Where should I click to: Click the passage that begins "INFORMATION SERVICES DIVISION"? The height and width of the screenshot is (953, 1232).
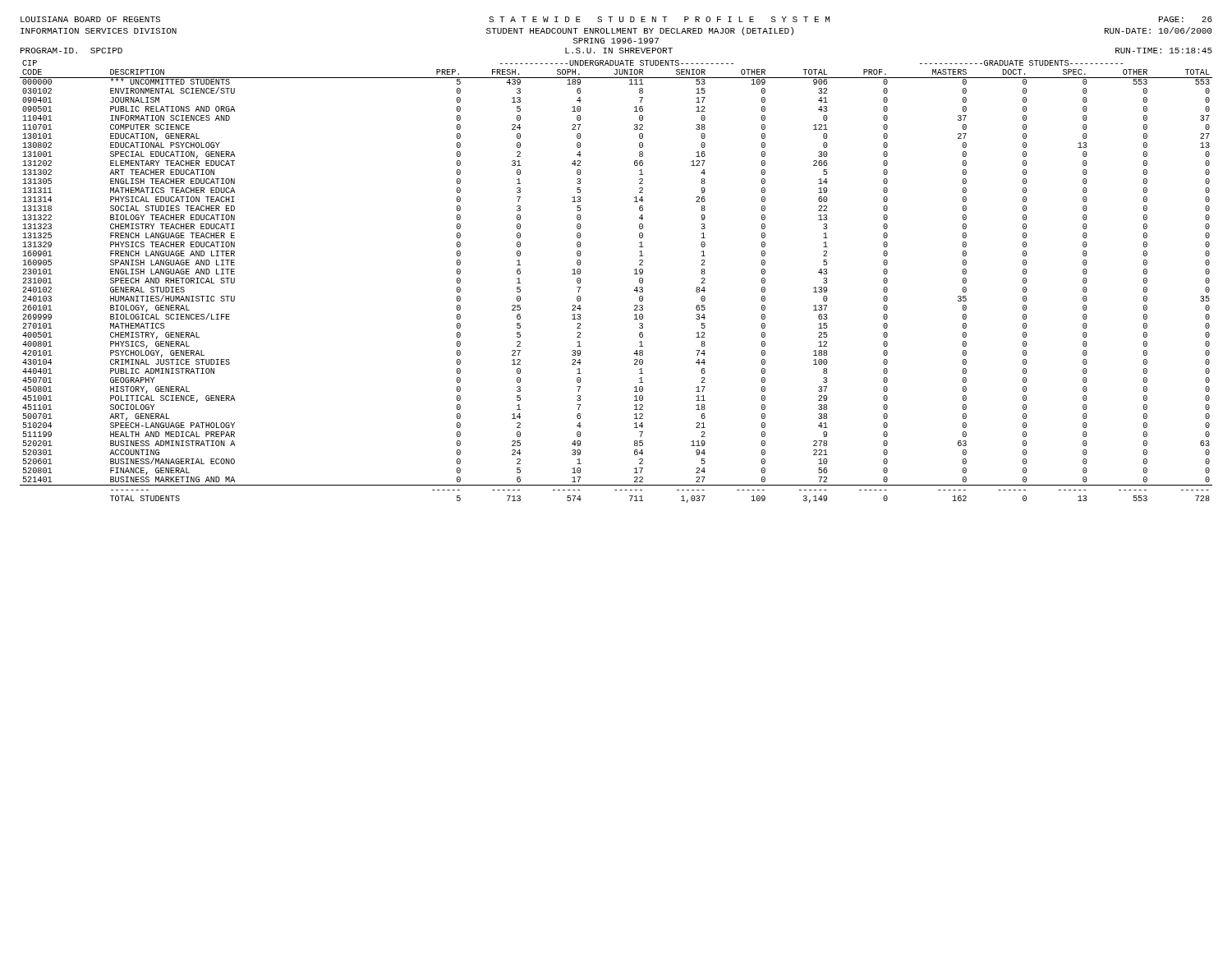(x=616, y=41)
